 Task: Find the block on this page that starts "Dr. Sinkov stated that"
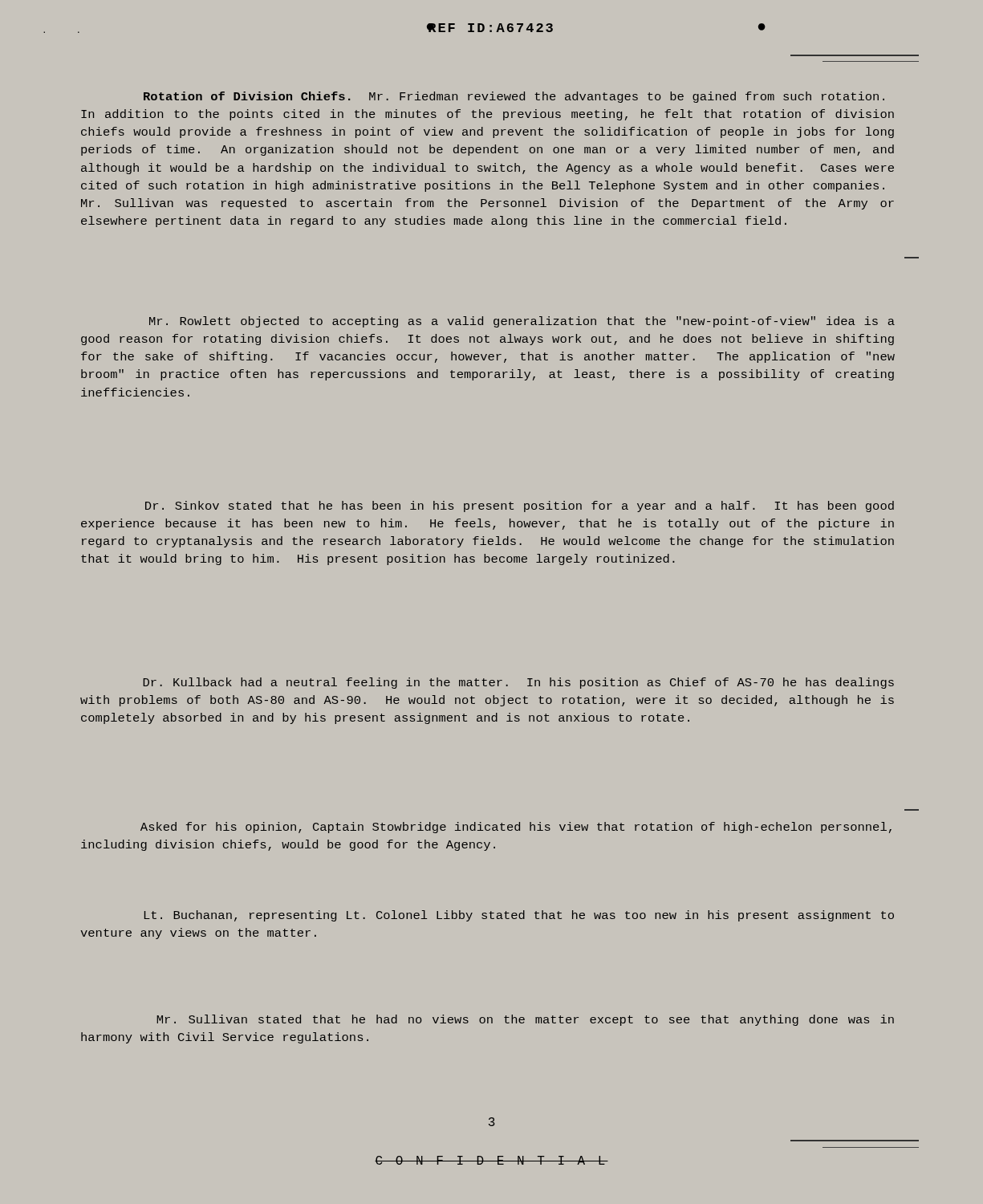click(487, 533)
